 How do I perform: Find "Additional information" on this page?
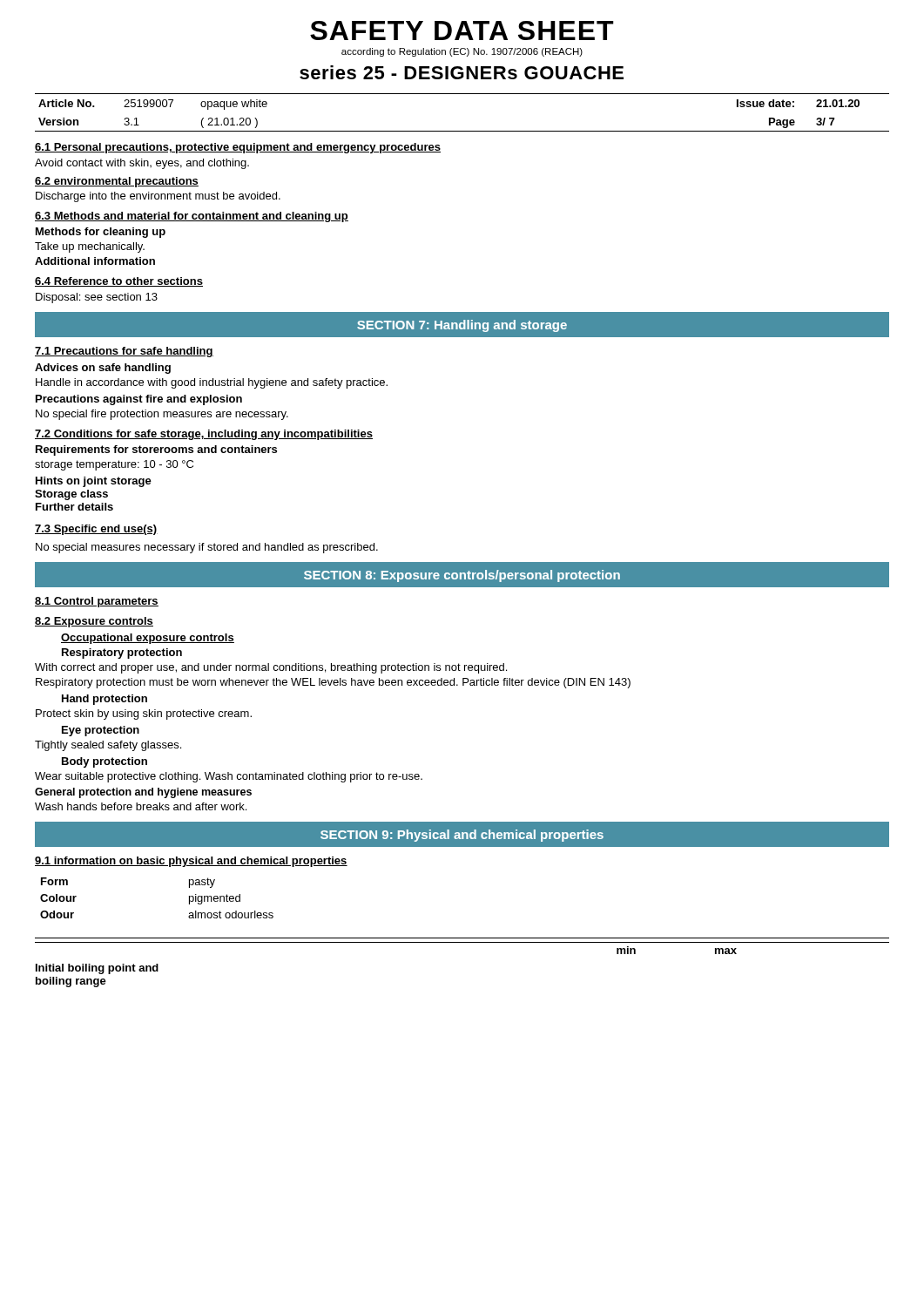(95, 261)
